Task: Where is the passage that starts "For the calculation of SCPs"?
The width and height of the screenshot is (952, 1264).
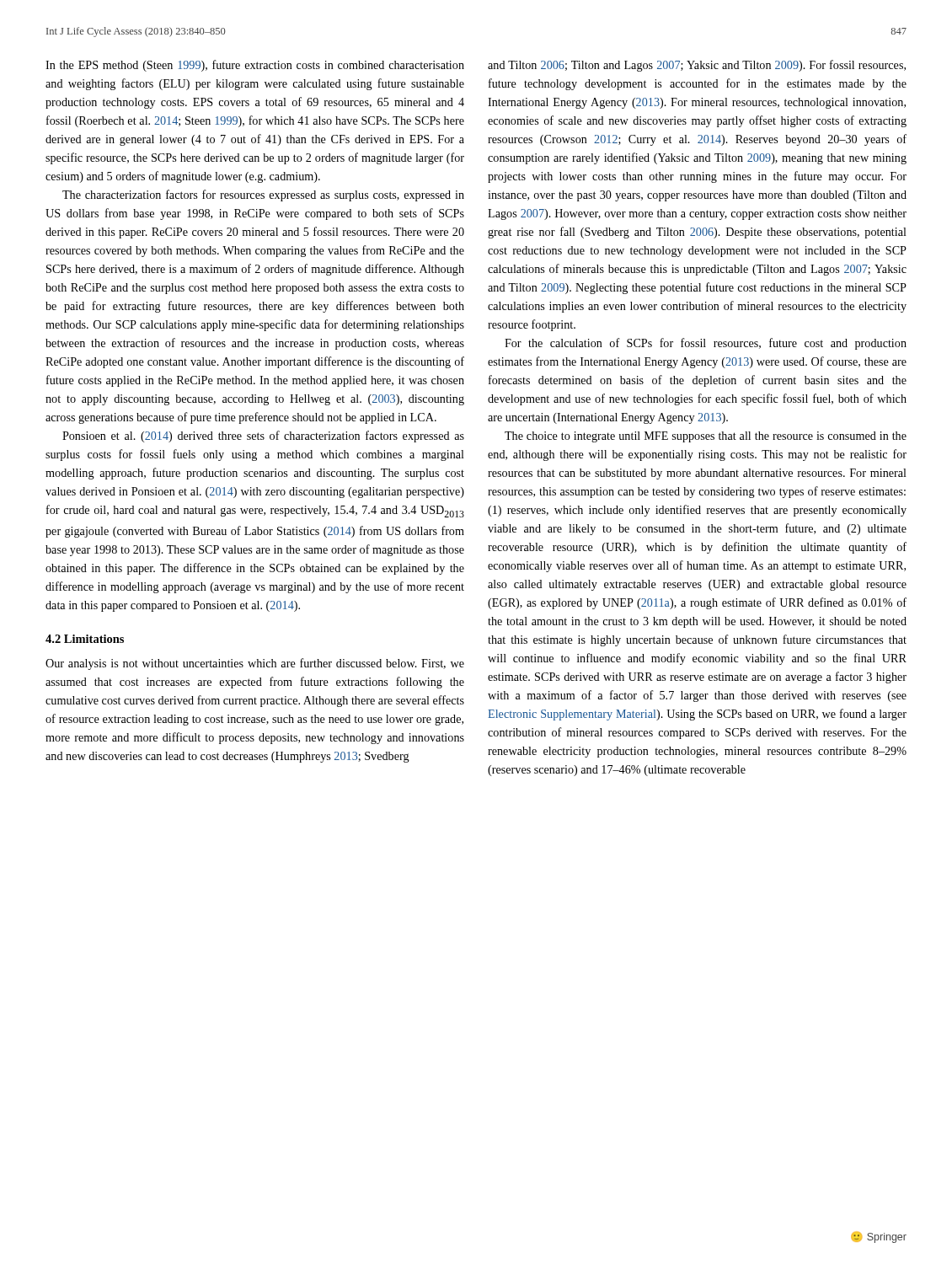Action: [x=697, y=380]
